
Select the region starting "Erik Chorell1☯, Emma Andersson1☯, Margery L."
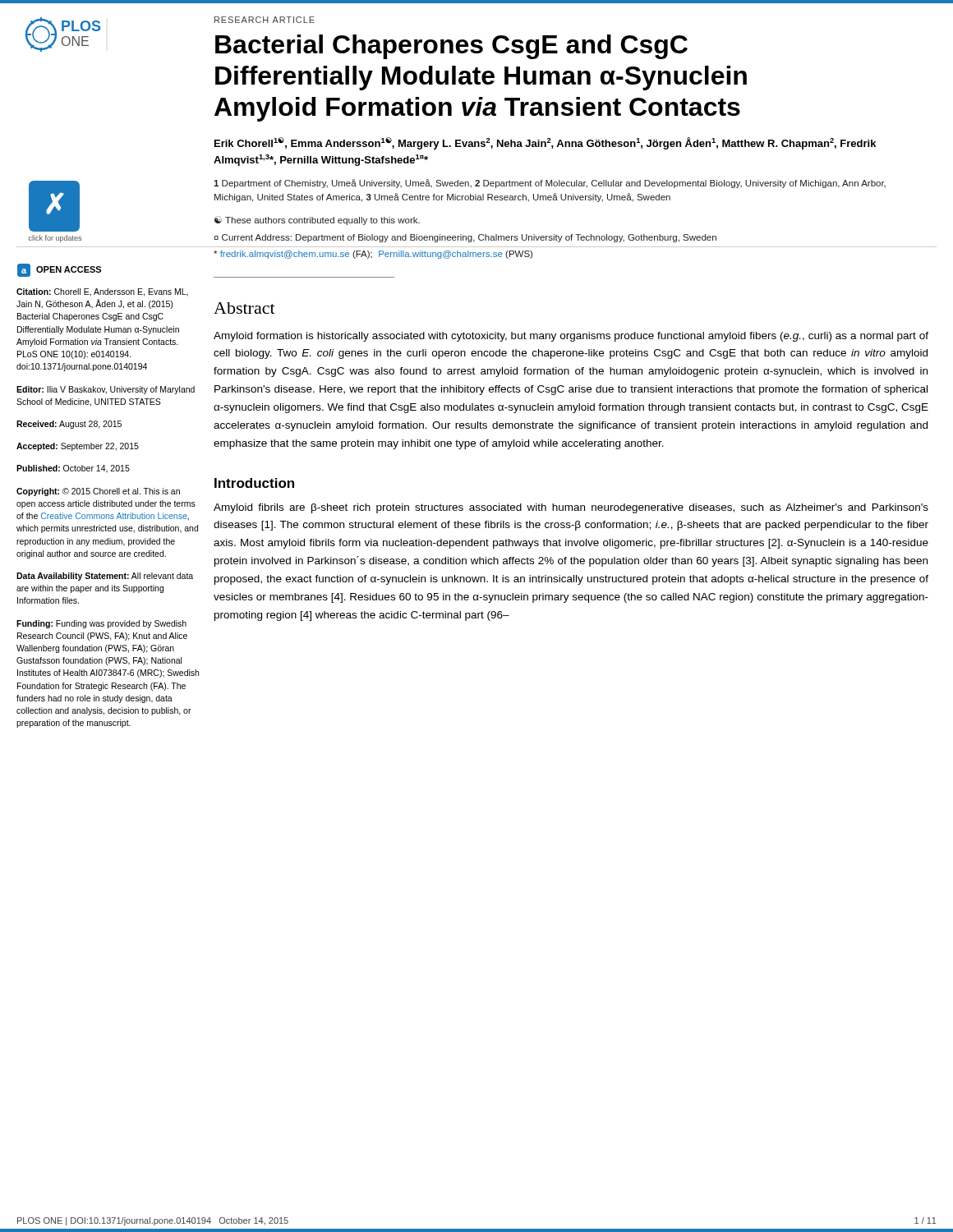pos(545,151)
